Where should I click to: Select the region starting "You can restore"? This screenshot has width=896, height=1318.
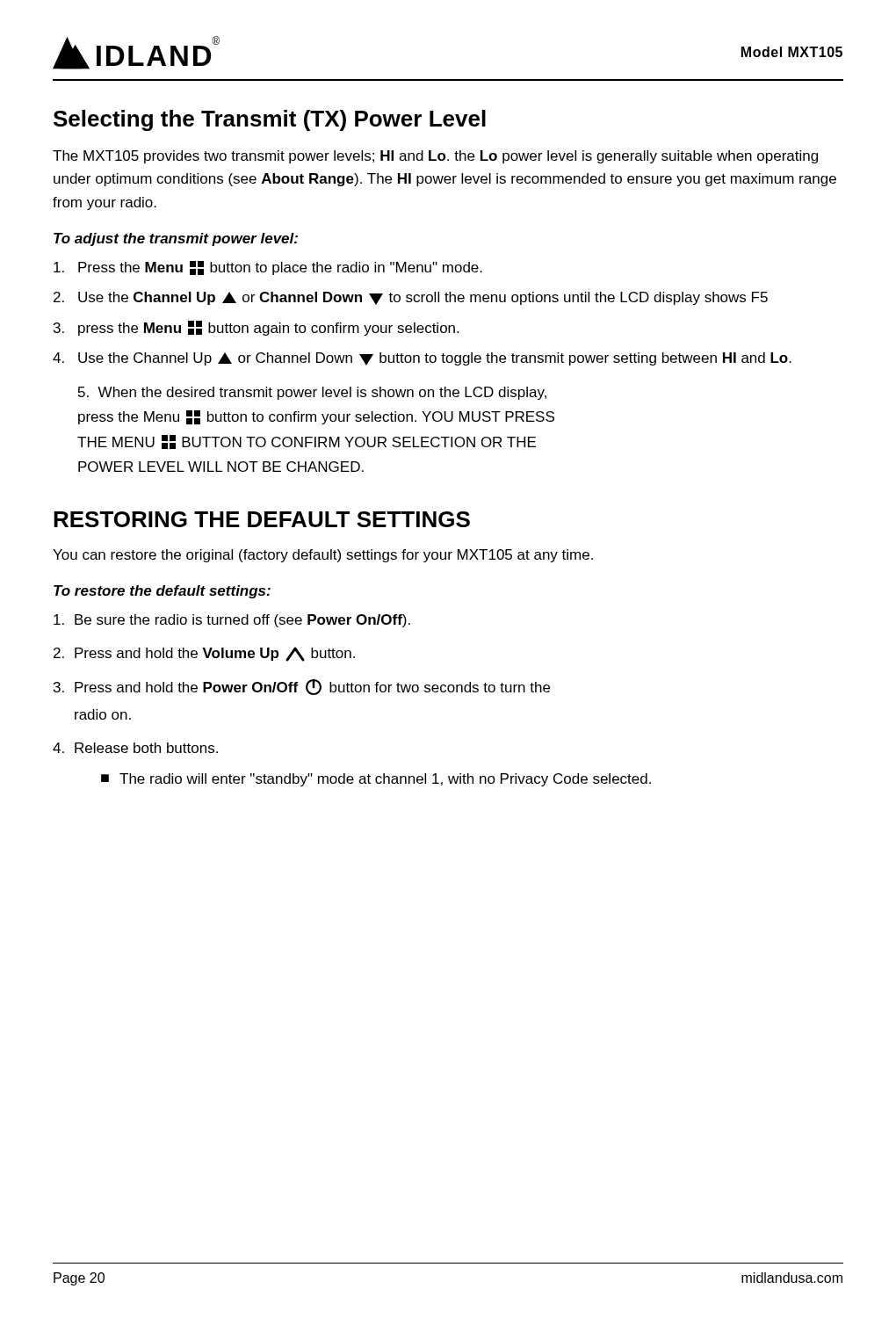pos(323,555)
